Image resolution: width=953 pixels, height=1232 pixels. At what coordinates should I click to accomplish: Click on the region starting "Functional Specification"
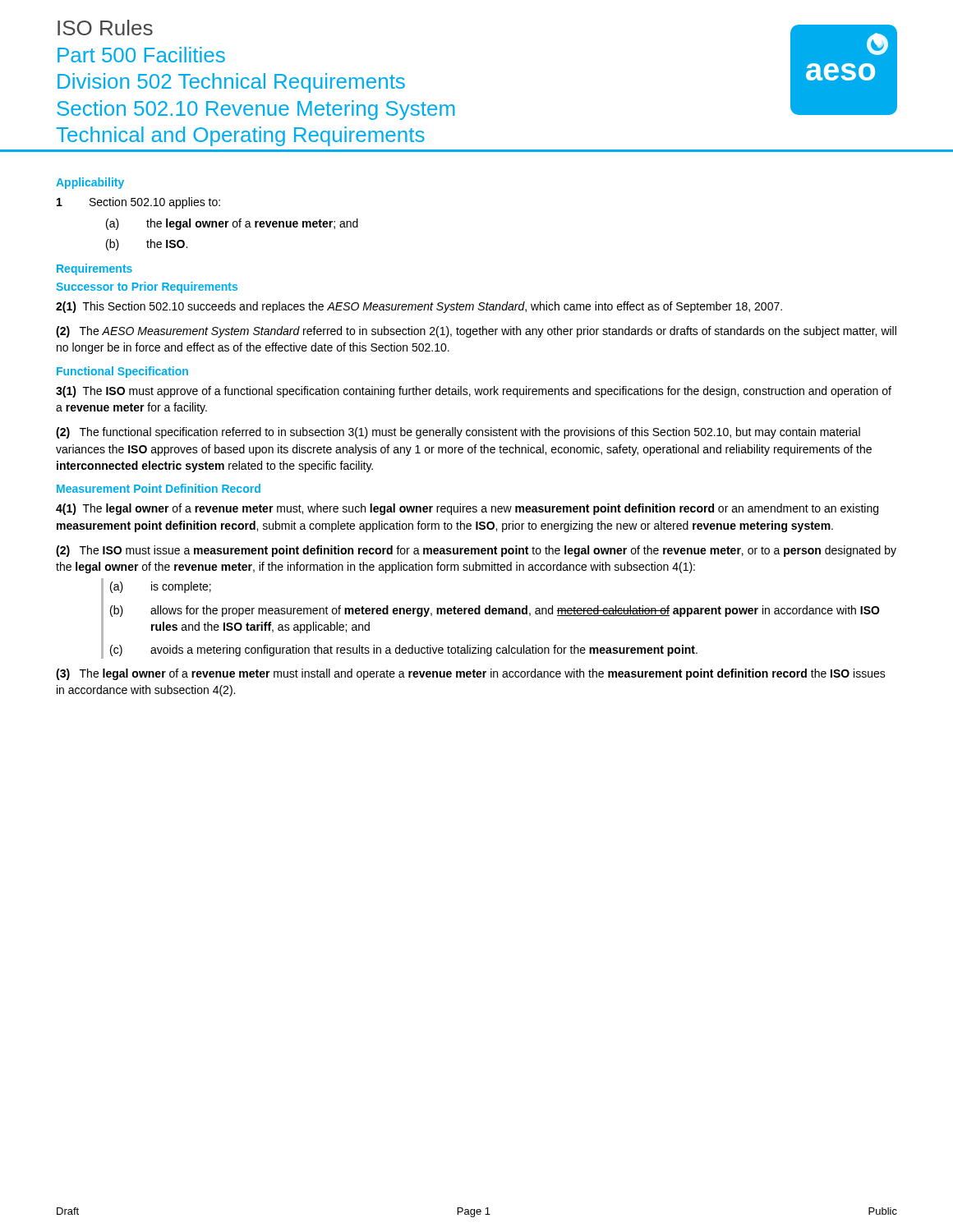[122, 371]
